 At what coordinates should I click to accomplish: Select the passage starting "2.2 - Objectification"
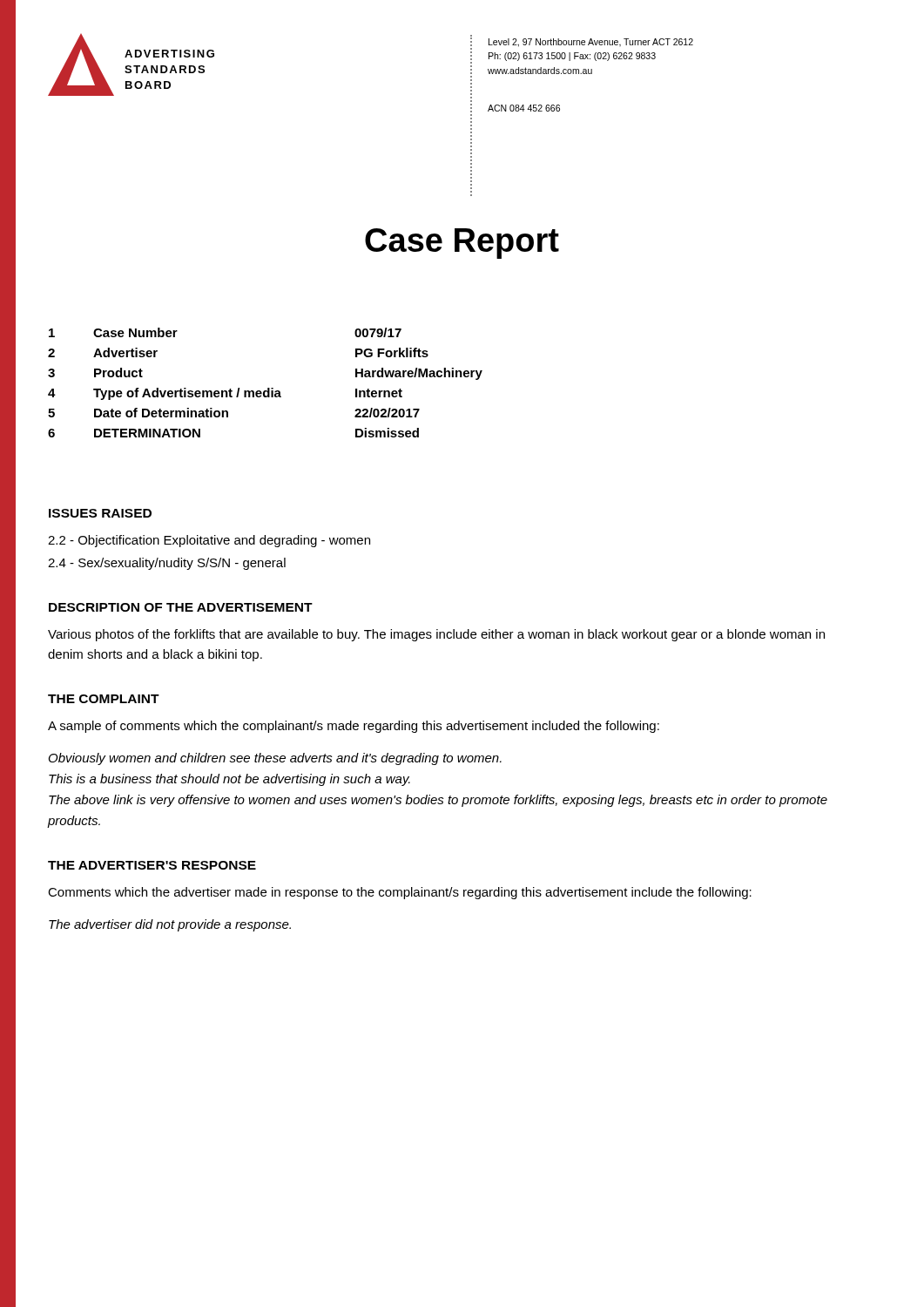click(209, 540)
